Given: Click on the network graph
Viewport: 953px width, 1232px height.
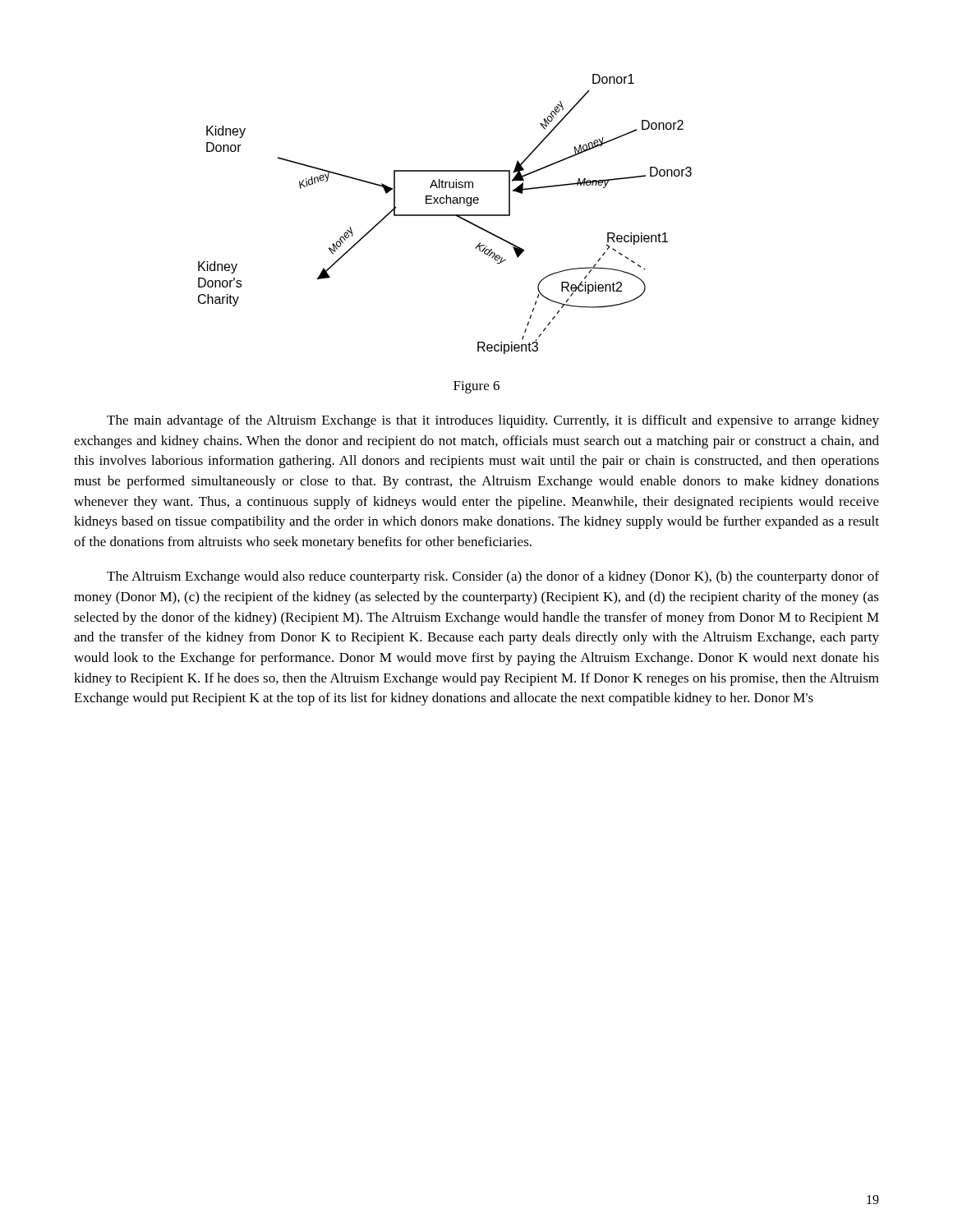Looking at the screenshot, I should [x=476, y=201].
